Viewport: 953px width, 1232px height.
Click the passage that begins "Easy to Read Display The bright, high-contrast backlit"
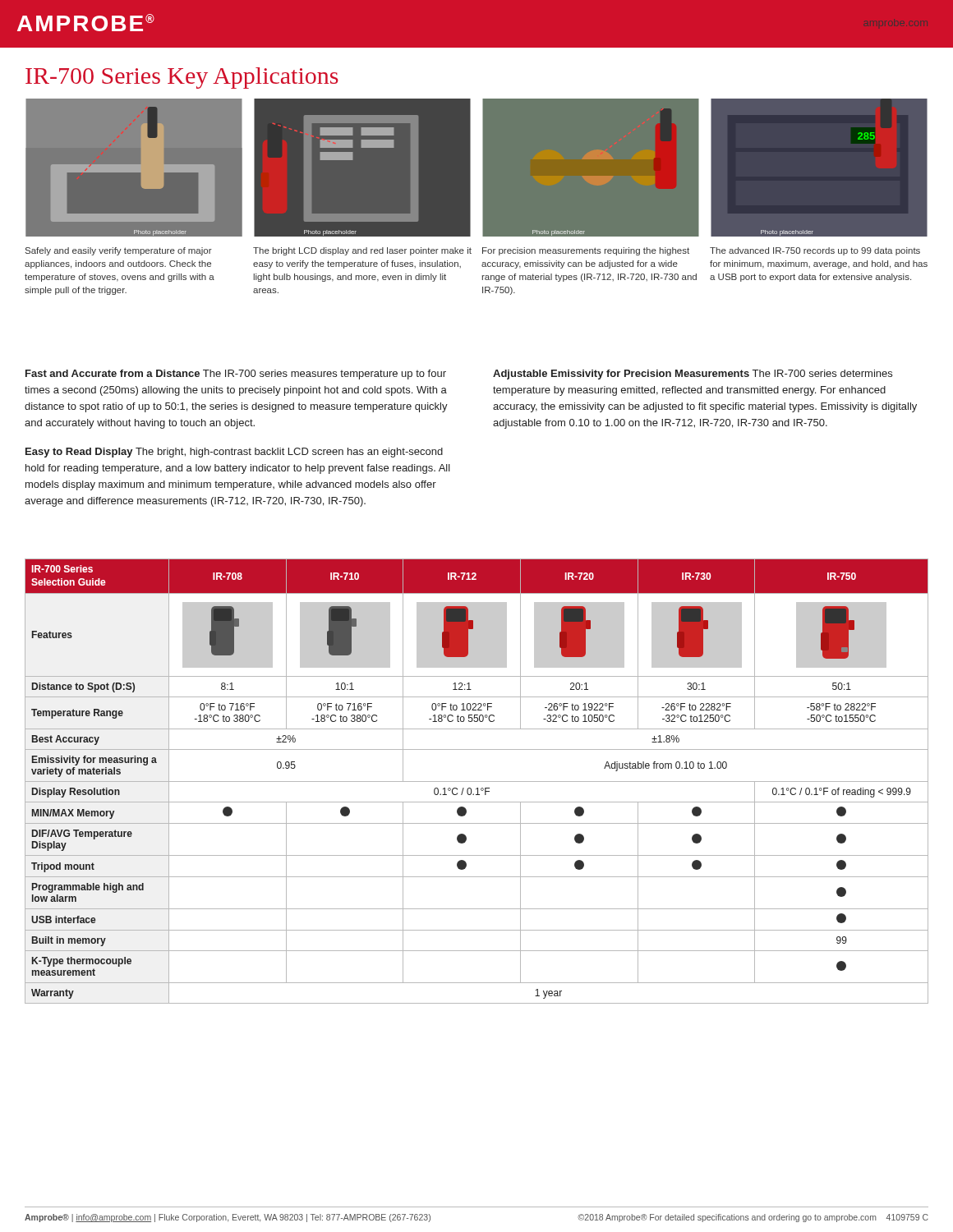(237, 476)
